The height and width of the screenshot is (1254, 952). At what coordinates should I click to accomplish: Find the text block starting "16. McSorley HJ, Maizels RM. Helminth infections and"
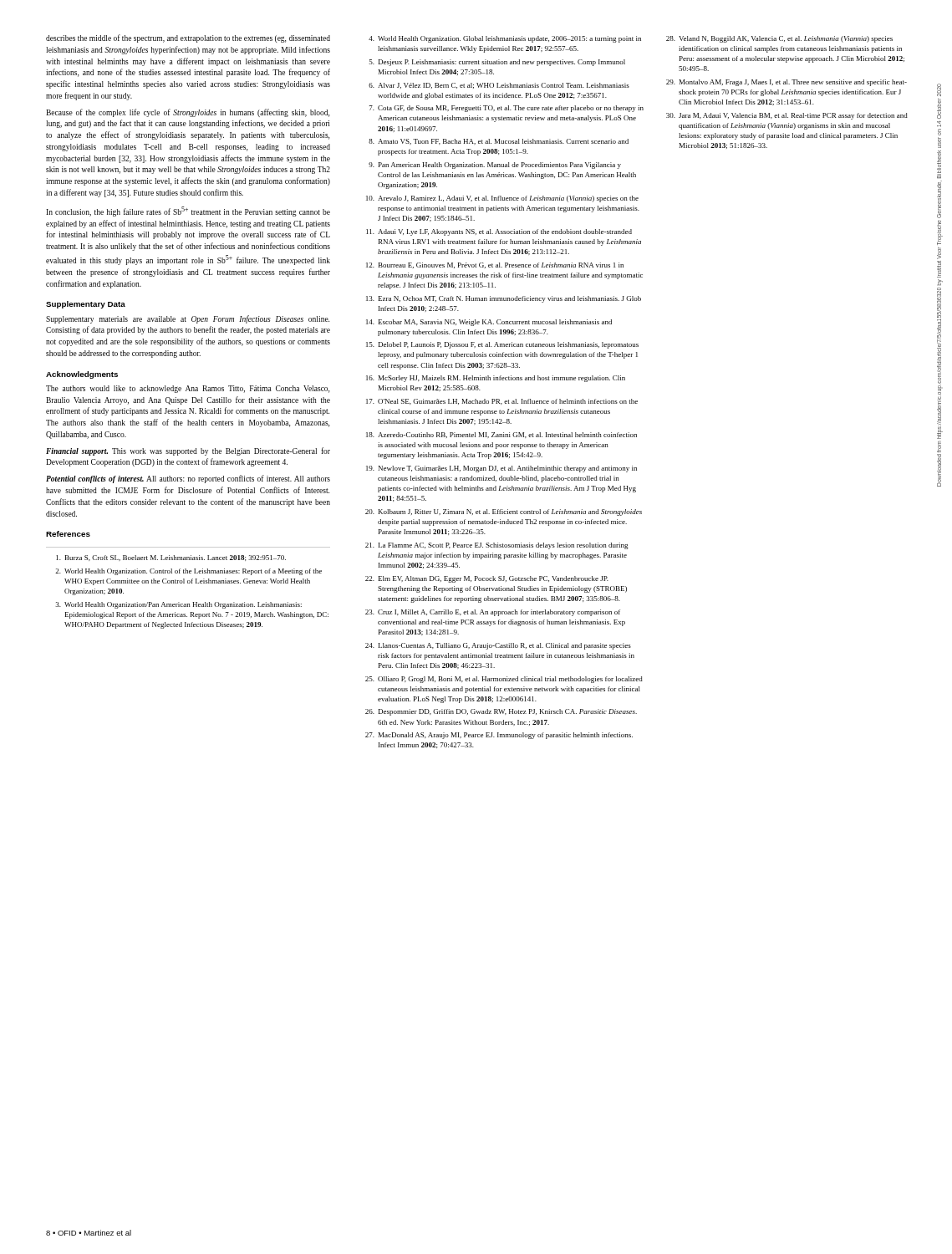pyautogui.click(x=501, y=383)
